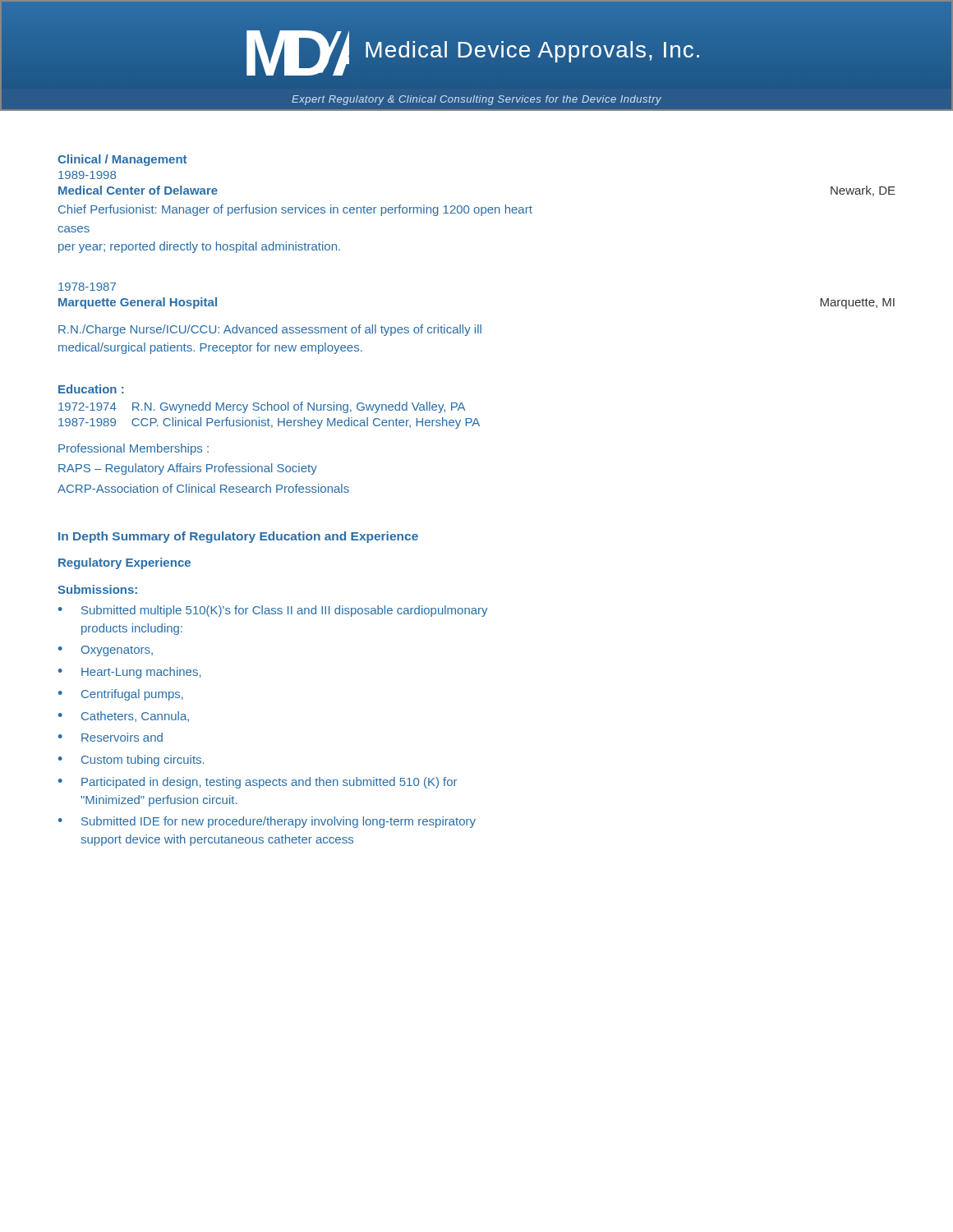953x1232 pixels.
Task: Point to the block beginning "• Submitted IDE for new procedure/therapy involving long-term"
Action: [x=476, y=830]
